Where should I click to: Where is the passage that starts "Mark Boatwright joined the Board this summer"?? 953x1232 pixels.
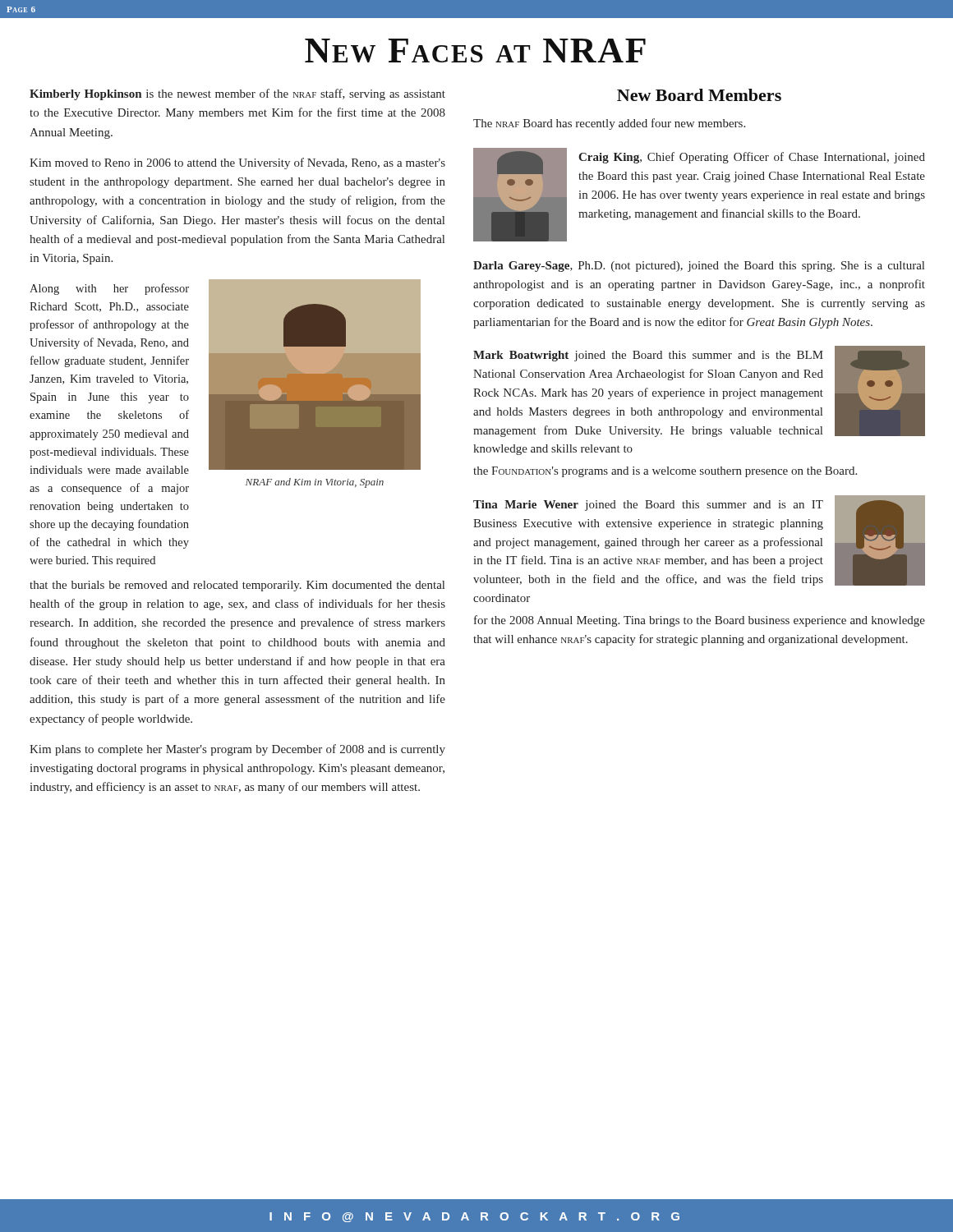[648, 402]
